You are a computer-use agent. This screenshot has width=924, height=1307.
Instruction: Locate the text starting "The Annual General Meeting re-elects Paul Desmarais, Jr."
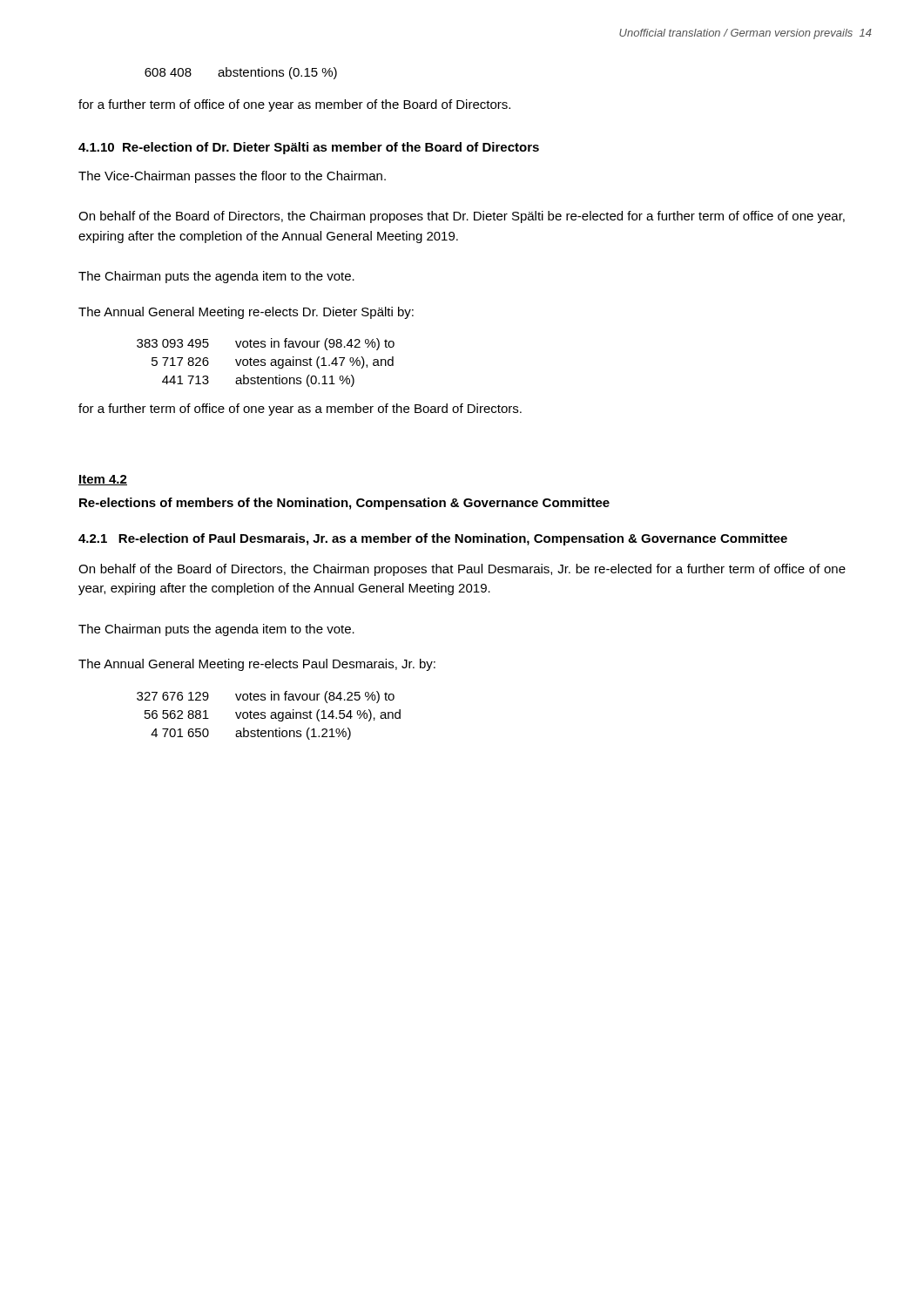[257, 665]
